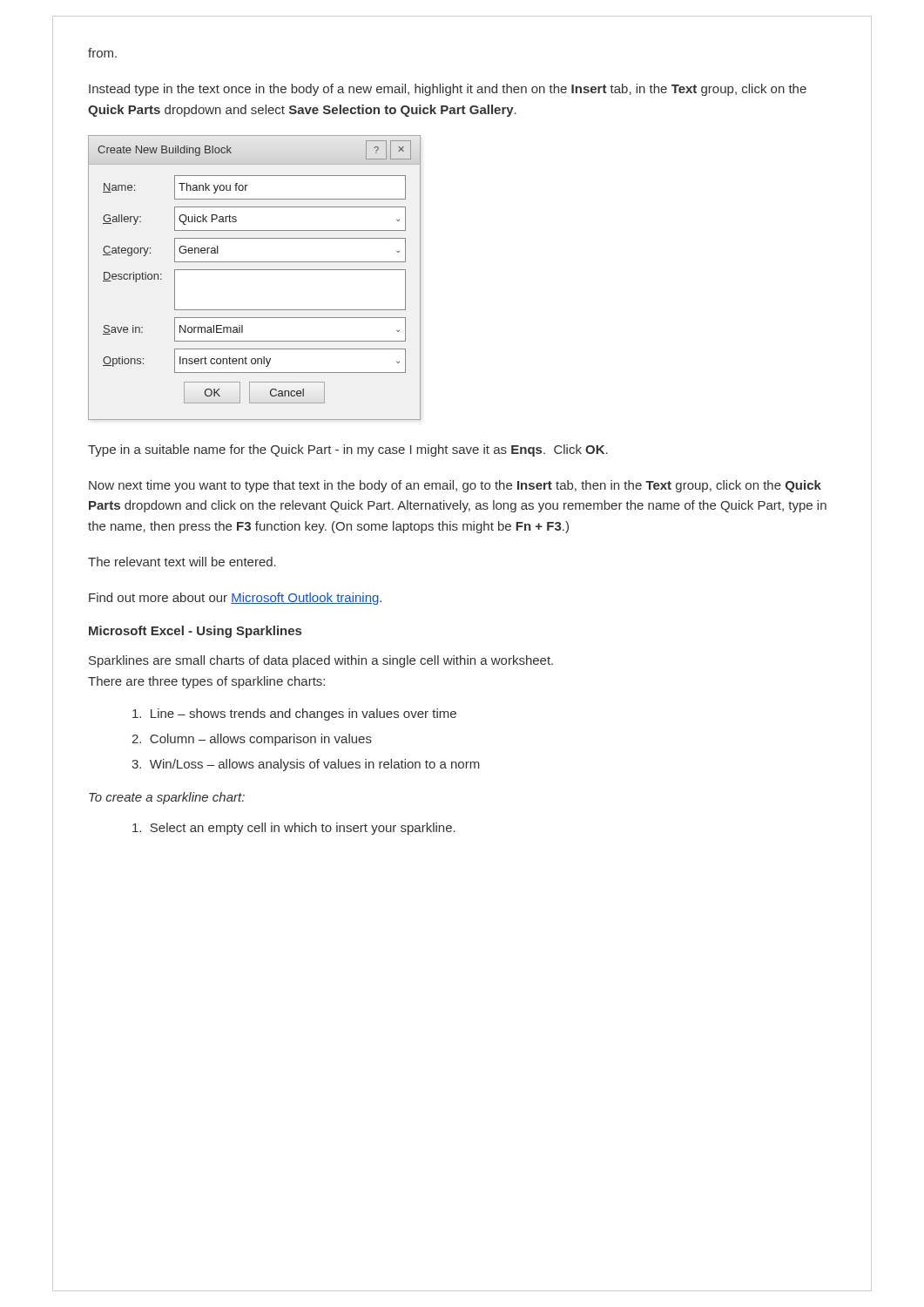Click the passage that begins "Find out more about our Microsoft Outlook"
Viewport: 924px width, 1307px height.
coord(235,597)
